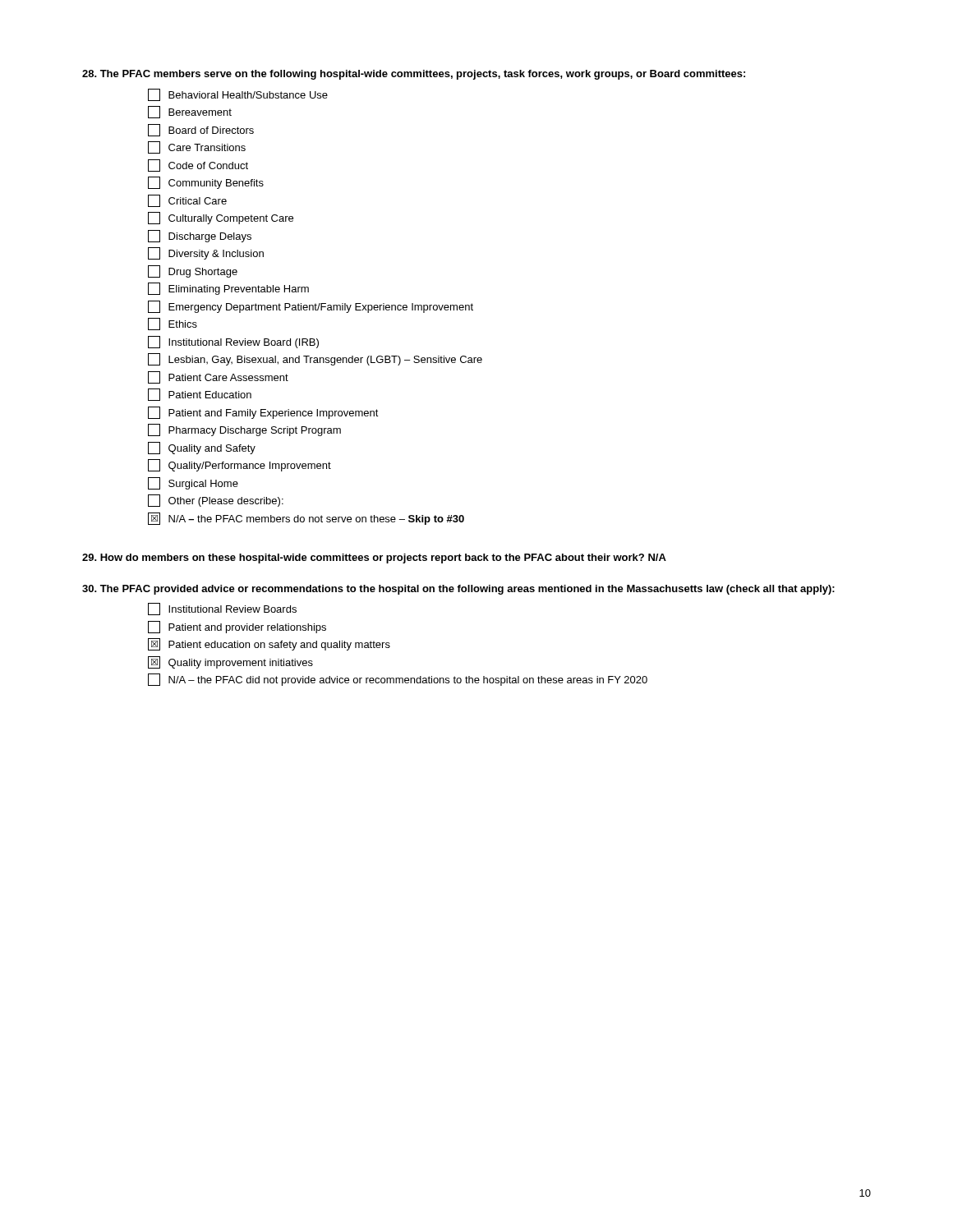Find the region starting "☒ Patient education on safety and quality"
The height and width of the screenshot is (1232, 953).
point(269,644)
